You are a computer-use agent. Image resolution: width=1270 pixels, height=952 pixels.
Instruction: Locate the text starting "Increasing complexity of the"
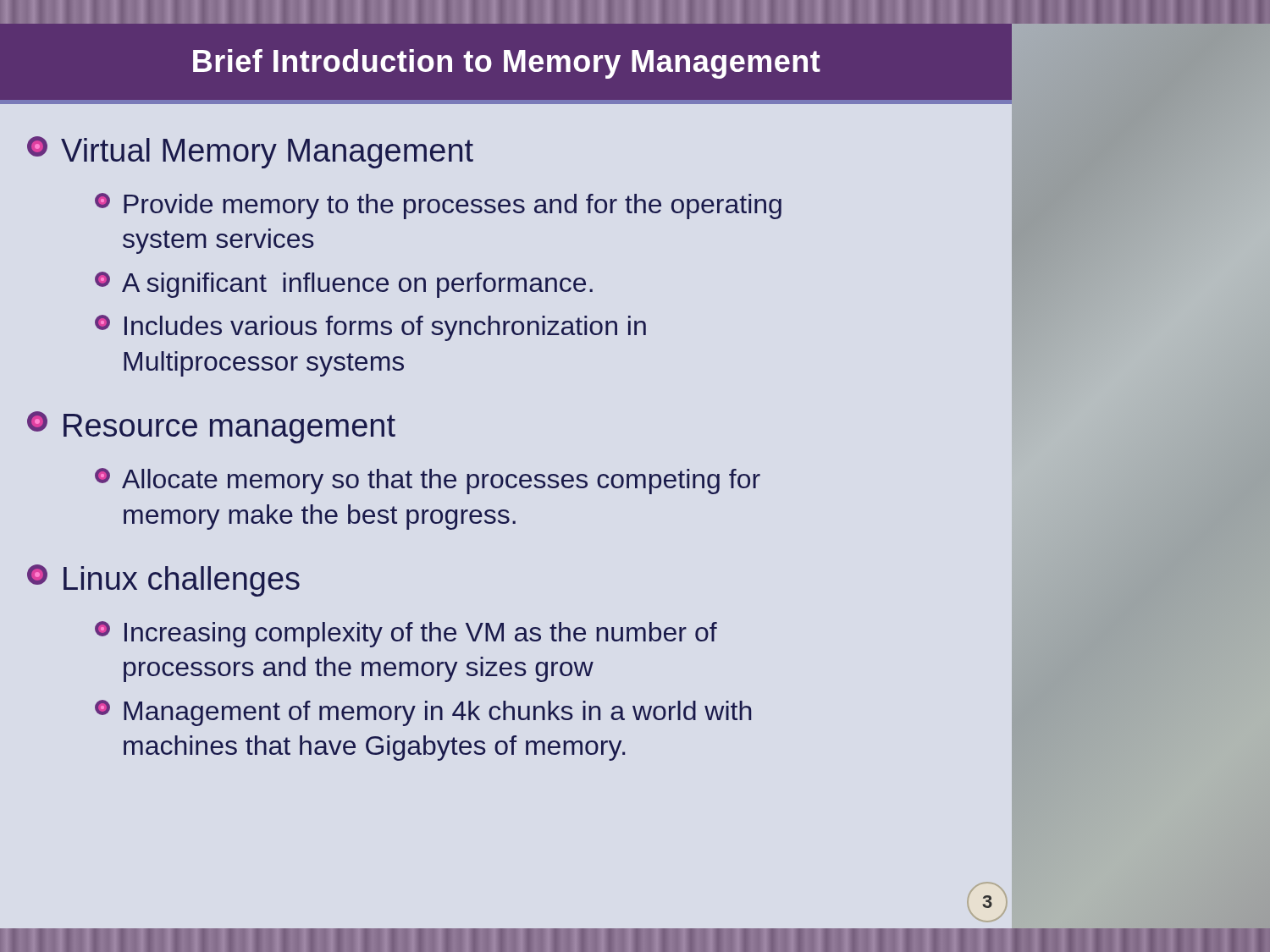[405, 650]
